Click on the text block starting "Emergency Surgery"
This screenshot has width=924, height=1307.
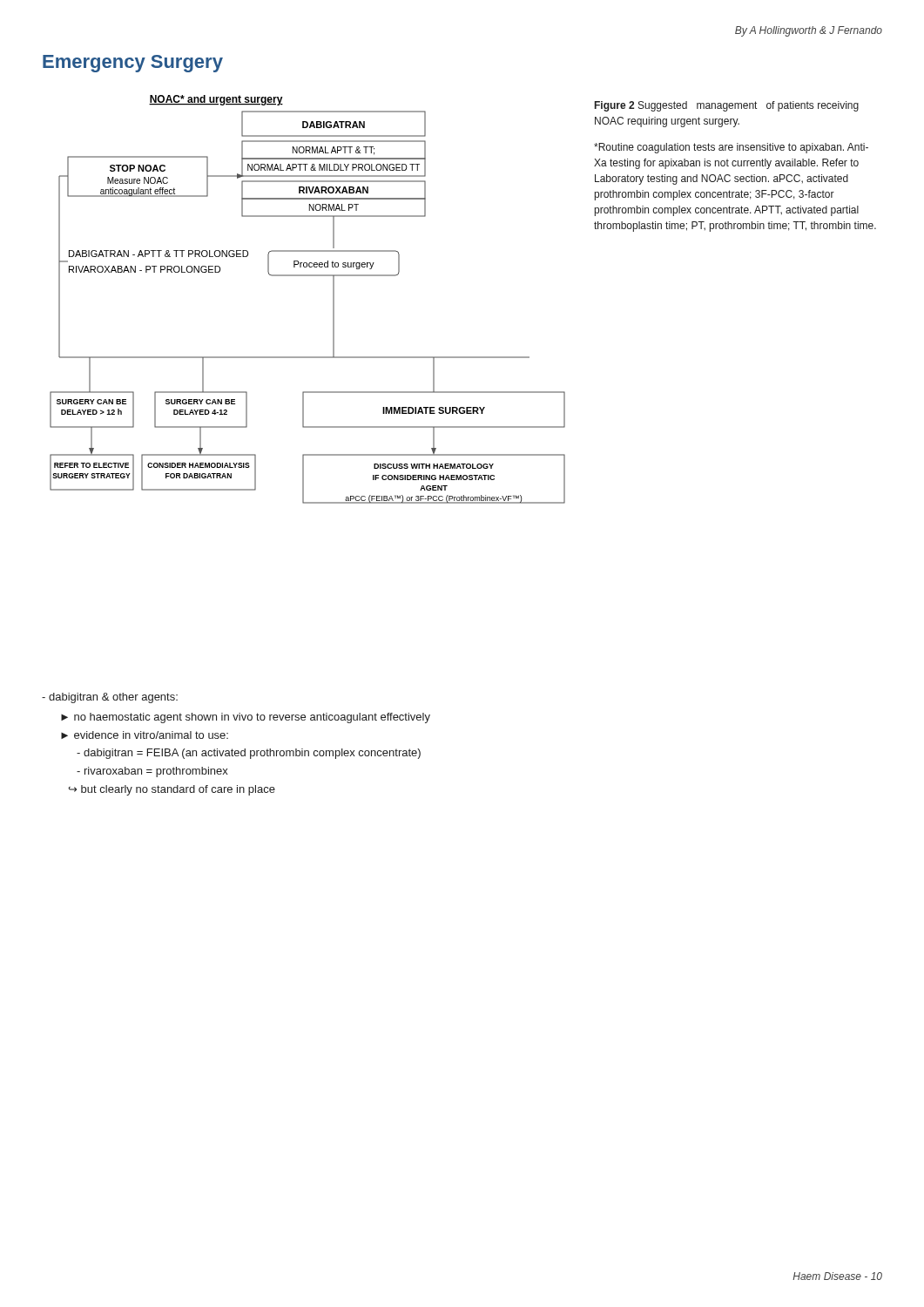[132, 61]
